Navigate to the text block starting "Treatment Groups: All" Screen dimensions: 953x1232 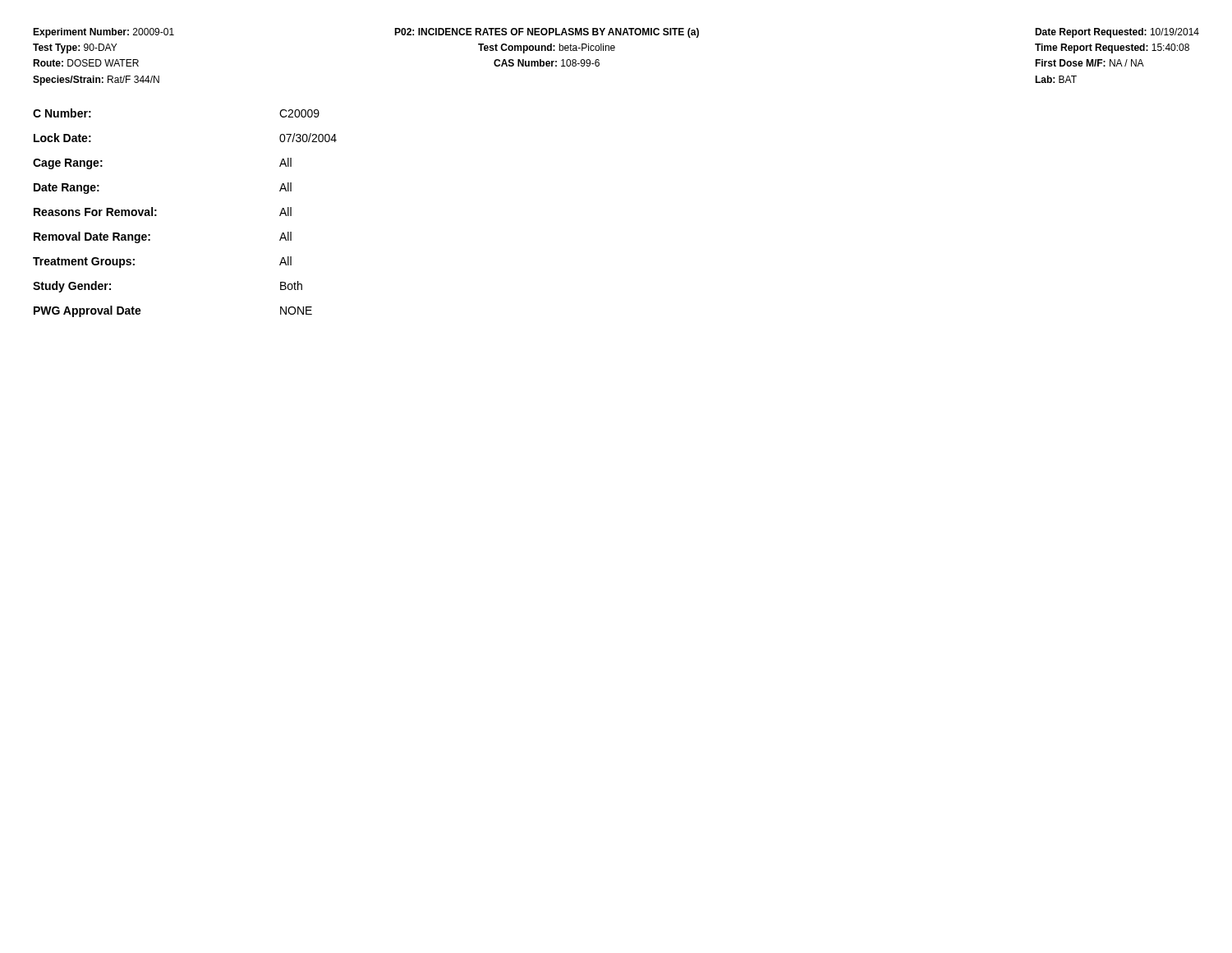pos(79,262)
